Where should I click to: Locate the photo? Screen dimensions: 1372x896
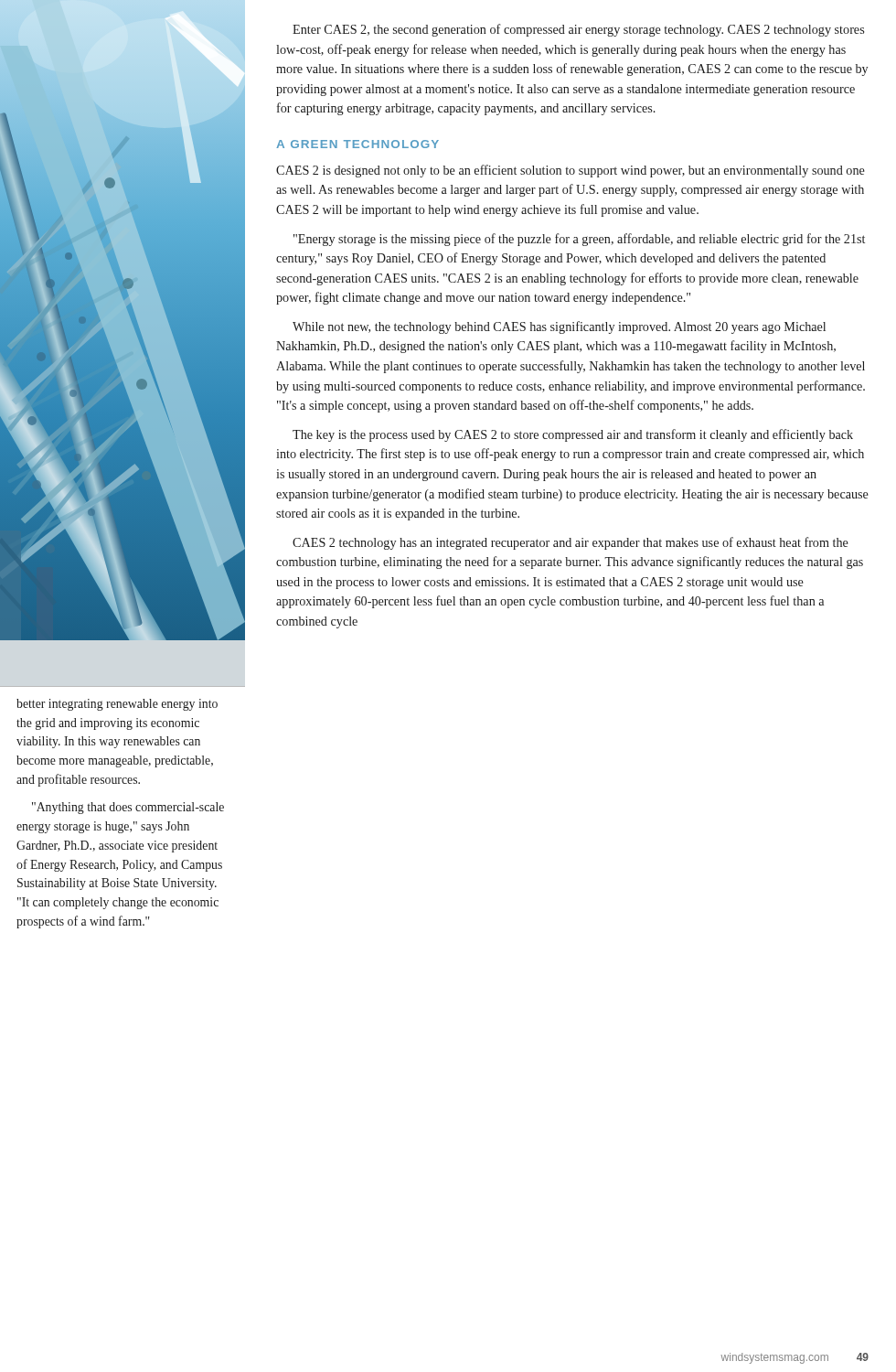pyautogui.click(x=123, y=320)
